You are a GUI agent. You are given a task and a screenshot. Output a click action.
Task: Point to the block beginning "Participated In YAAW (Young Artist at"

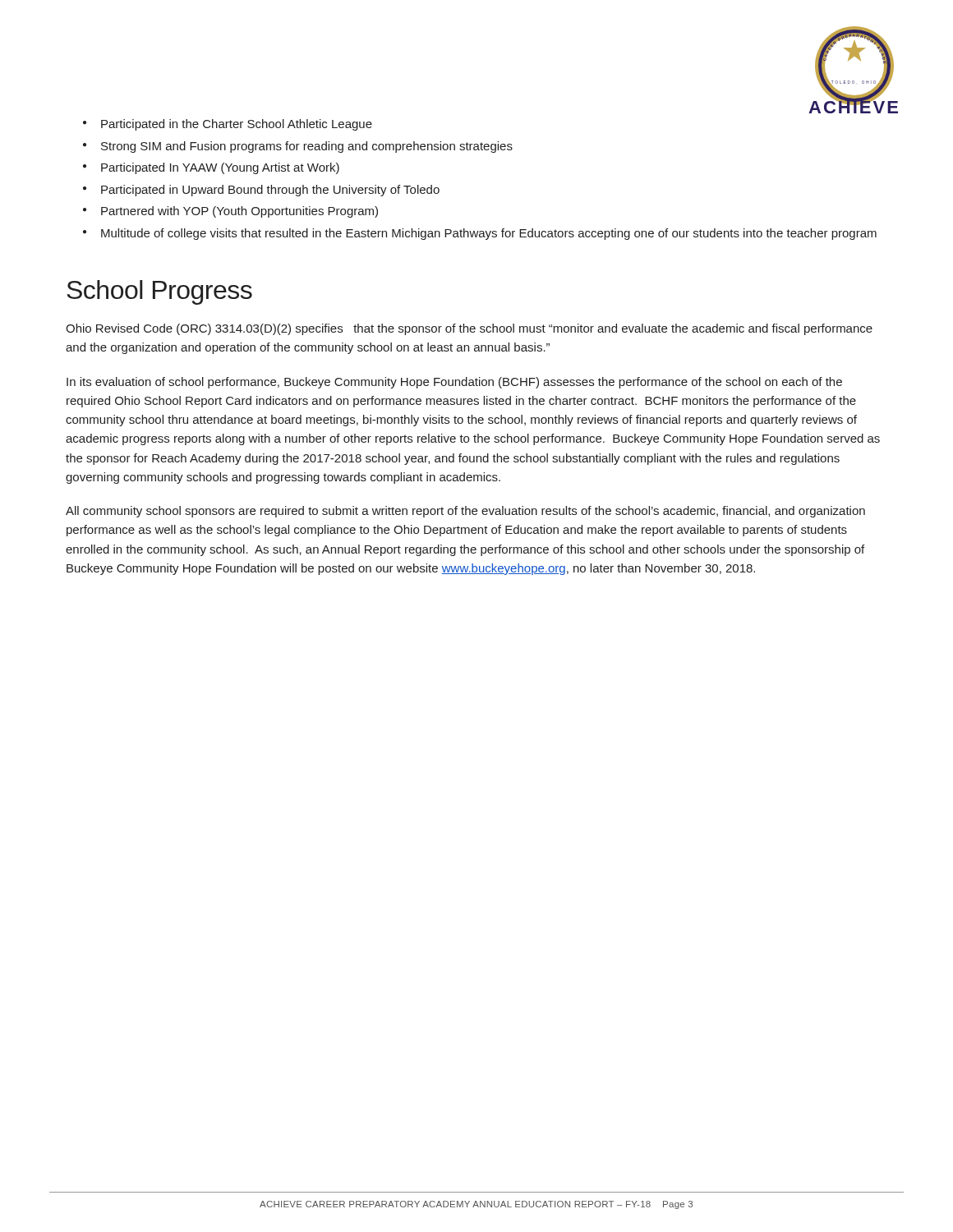(x=211, y=168)
